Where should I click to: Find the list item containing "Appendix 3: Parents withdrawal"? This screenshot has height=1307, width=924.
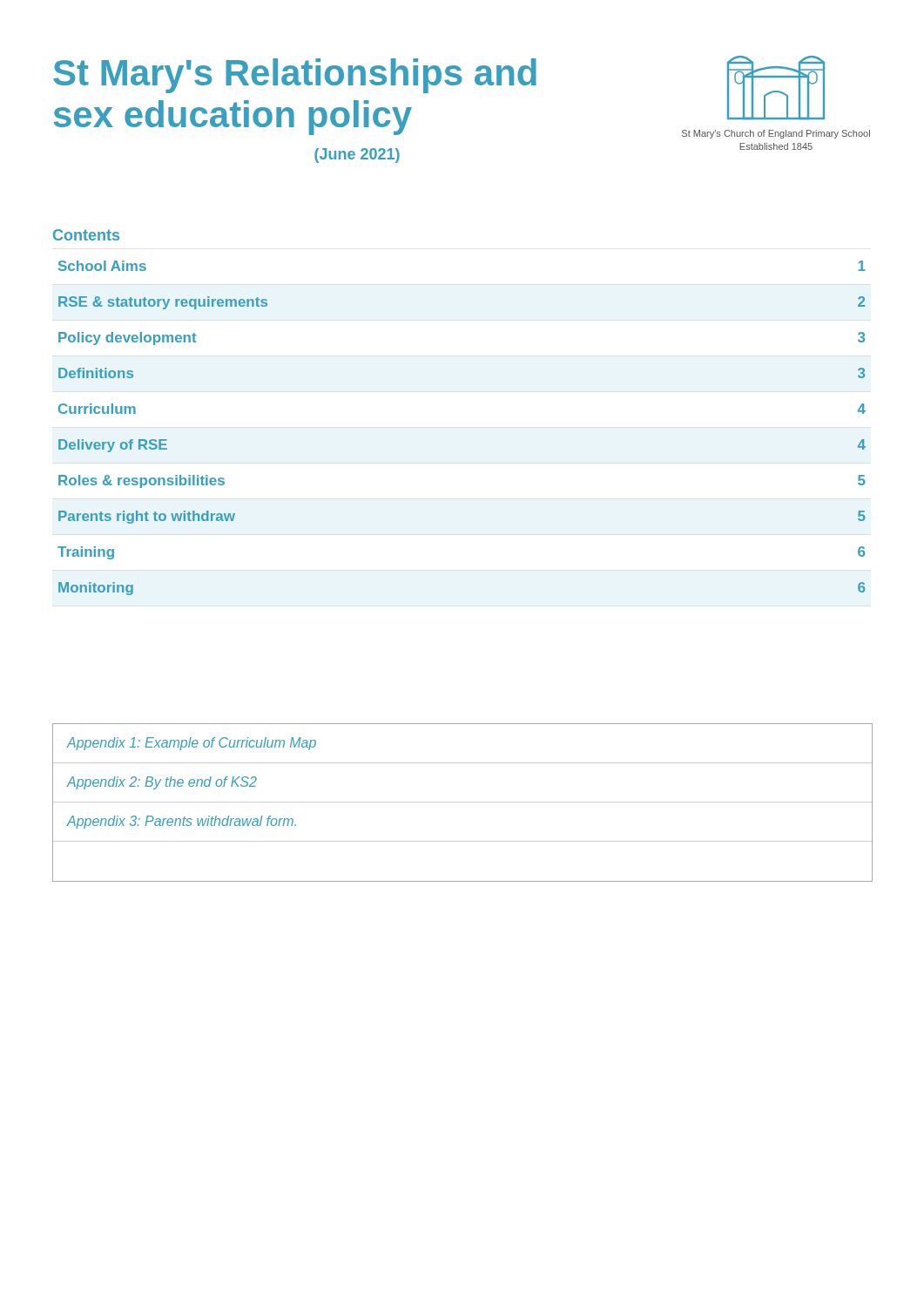tap(182, 821)
